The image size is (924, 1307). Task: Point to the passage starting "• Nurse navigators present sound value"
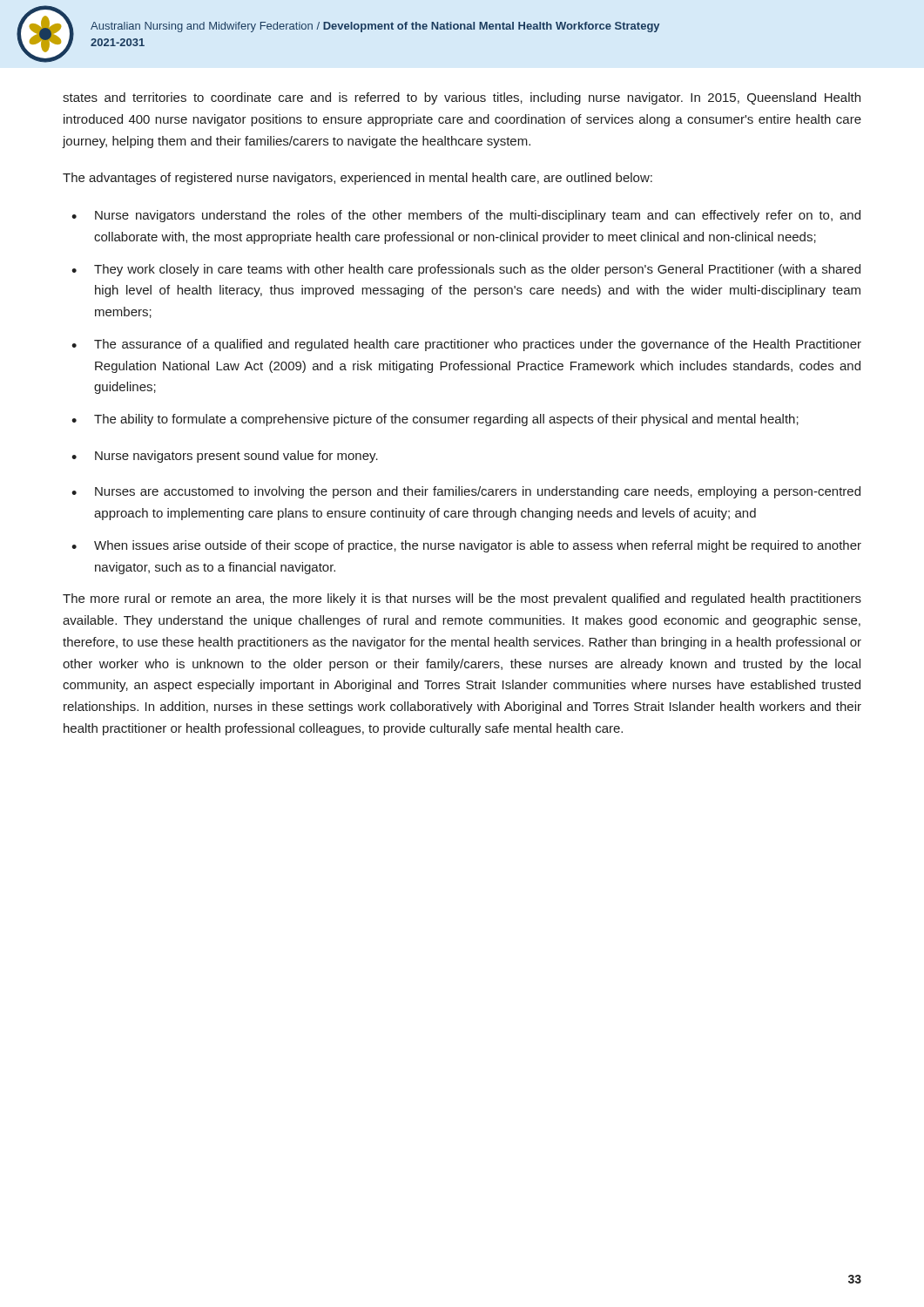pos(225,457)
